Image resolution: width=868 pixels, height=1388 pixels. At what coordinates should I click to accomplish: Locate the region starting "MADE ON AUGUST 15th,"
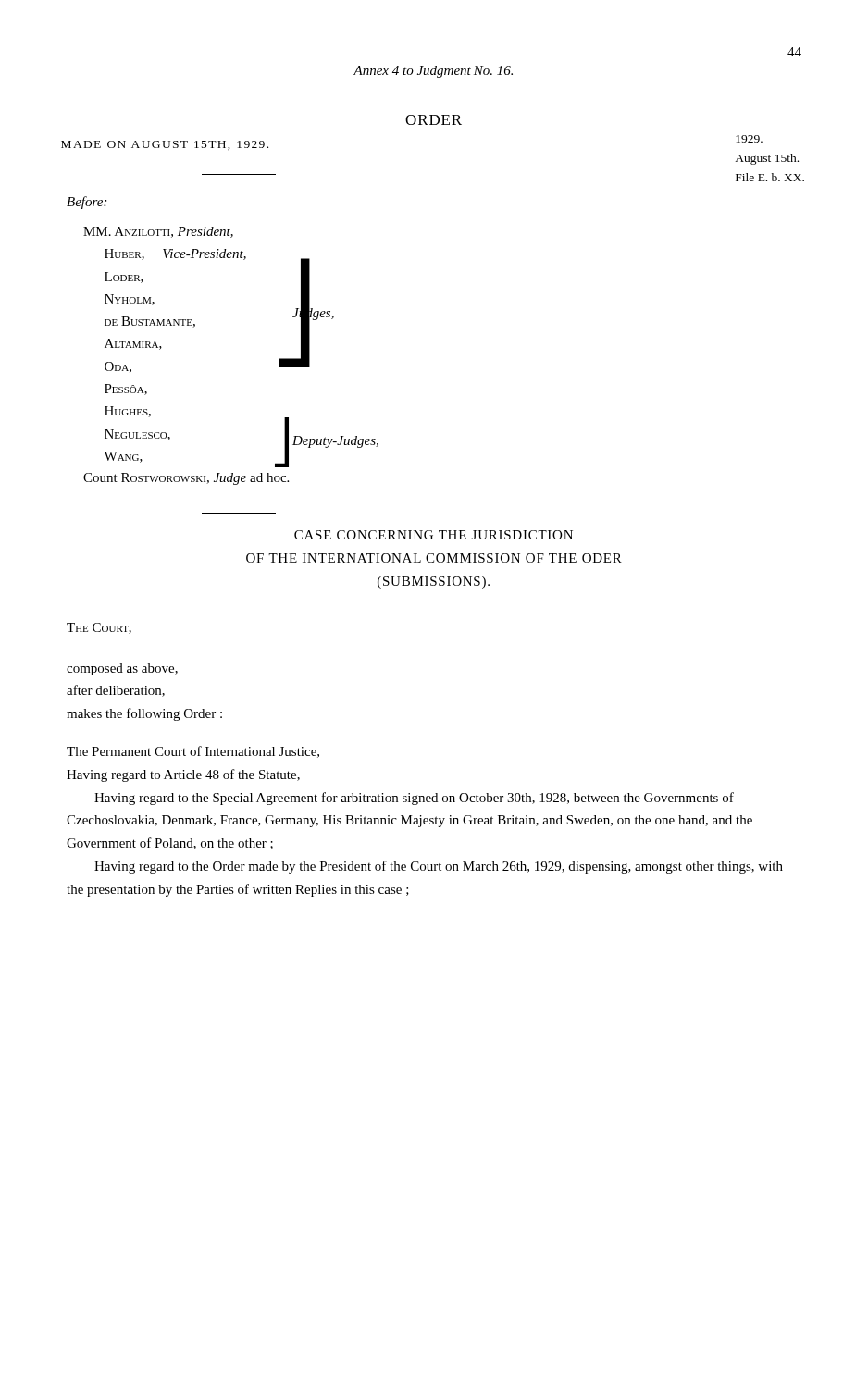[166, 144]
